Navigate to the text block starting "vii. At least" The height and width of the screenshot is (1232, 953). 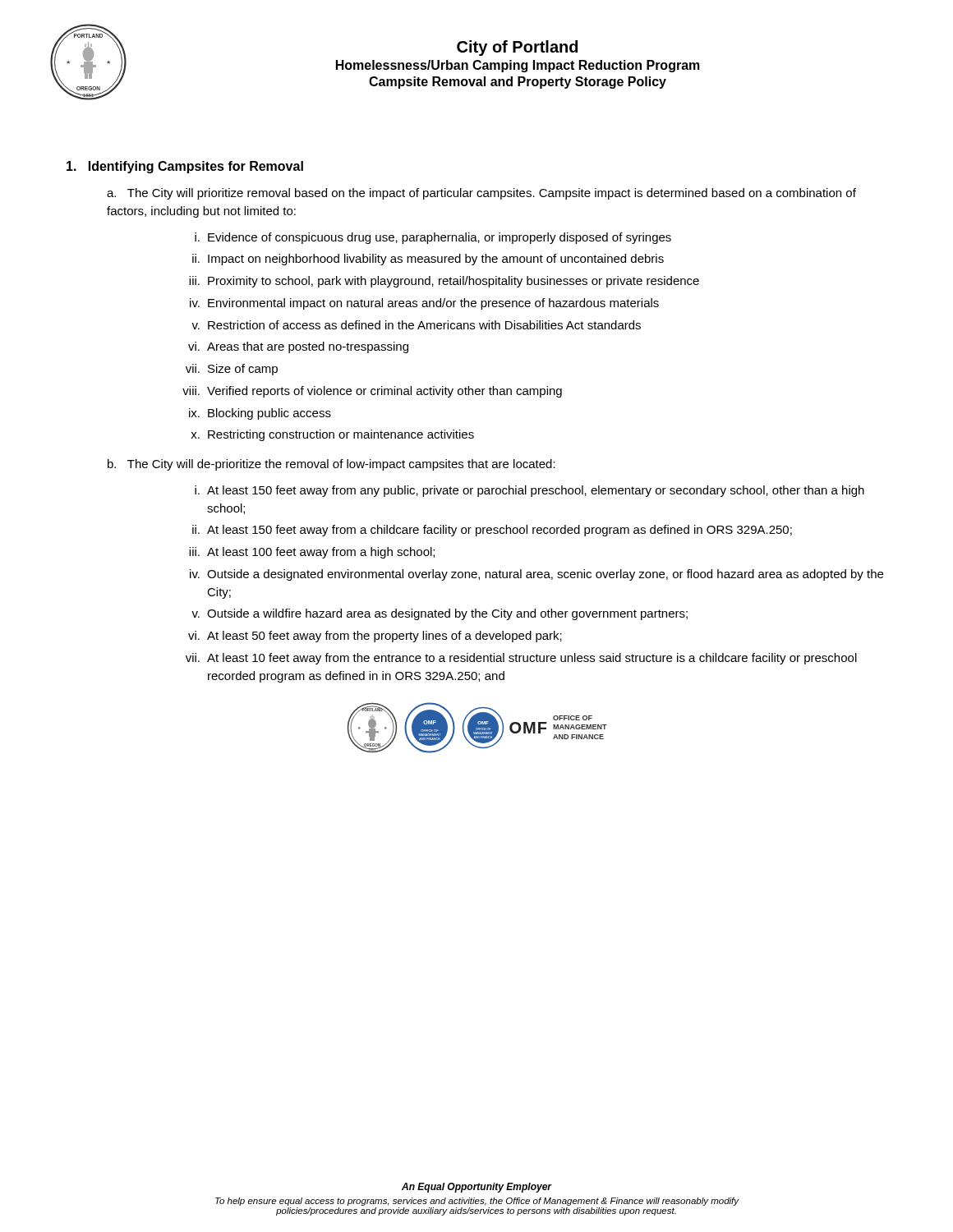coord(526,667)
